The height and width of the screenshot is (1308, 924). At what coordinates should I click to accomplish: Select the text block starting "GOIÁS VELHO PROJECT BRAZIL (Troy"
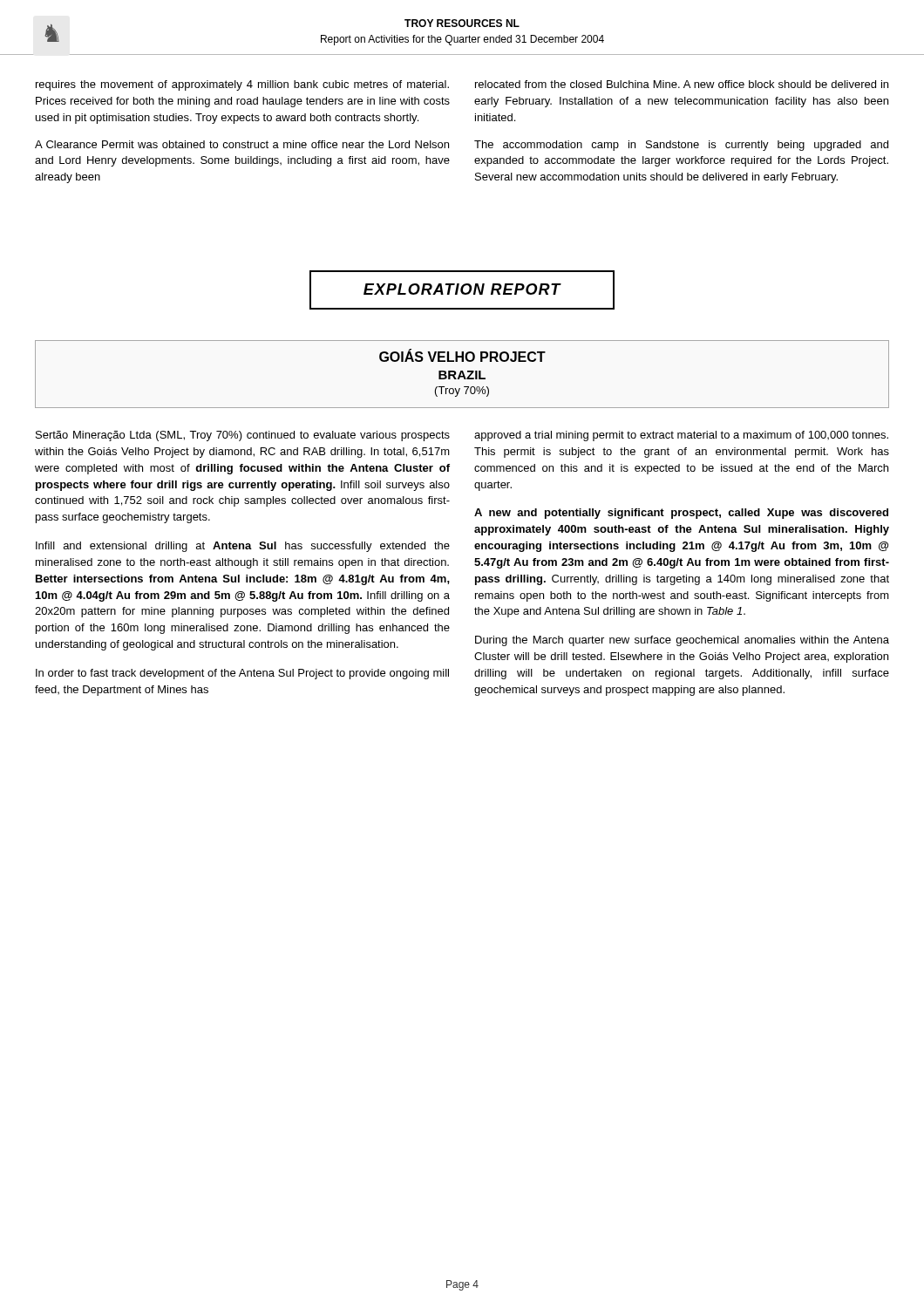(462, 374)
